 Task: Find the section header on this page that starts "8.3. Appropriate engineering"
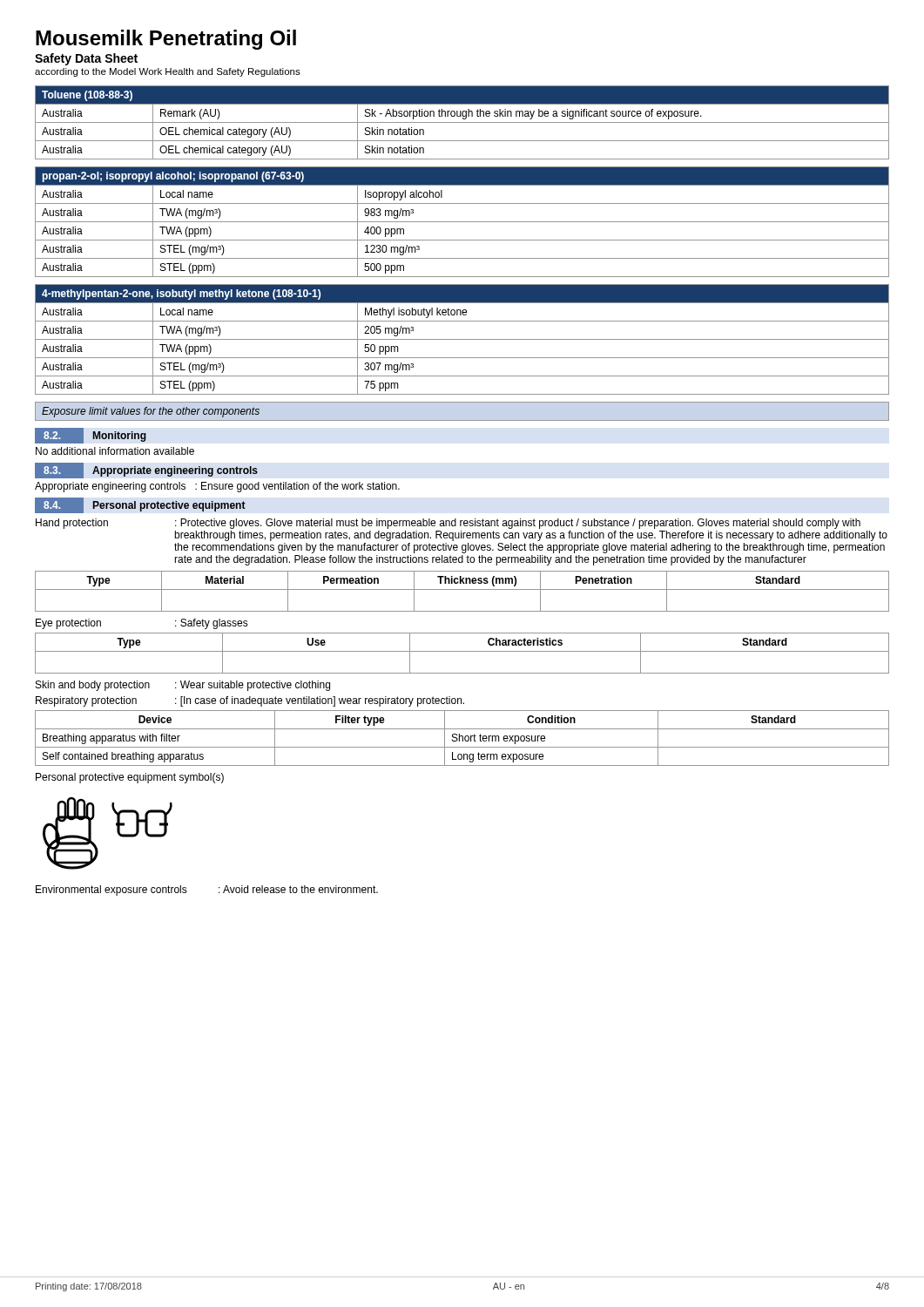(x=146, y=471)
